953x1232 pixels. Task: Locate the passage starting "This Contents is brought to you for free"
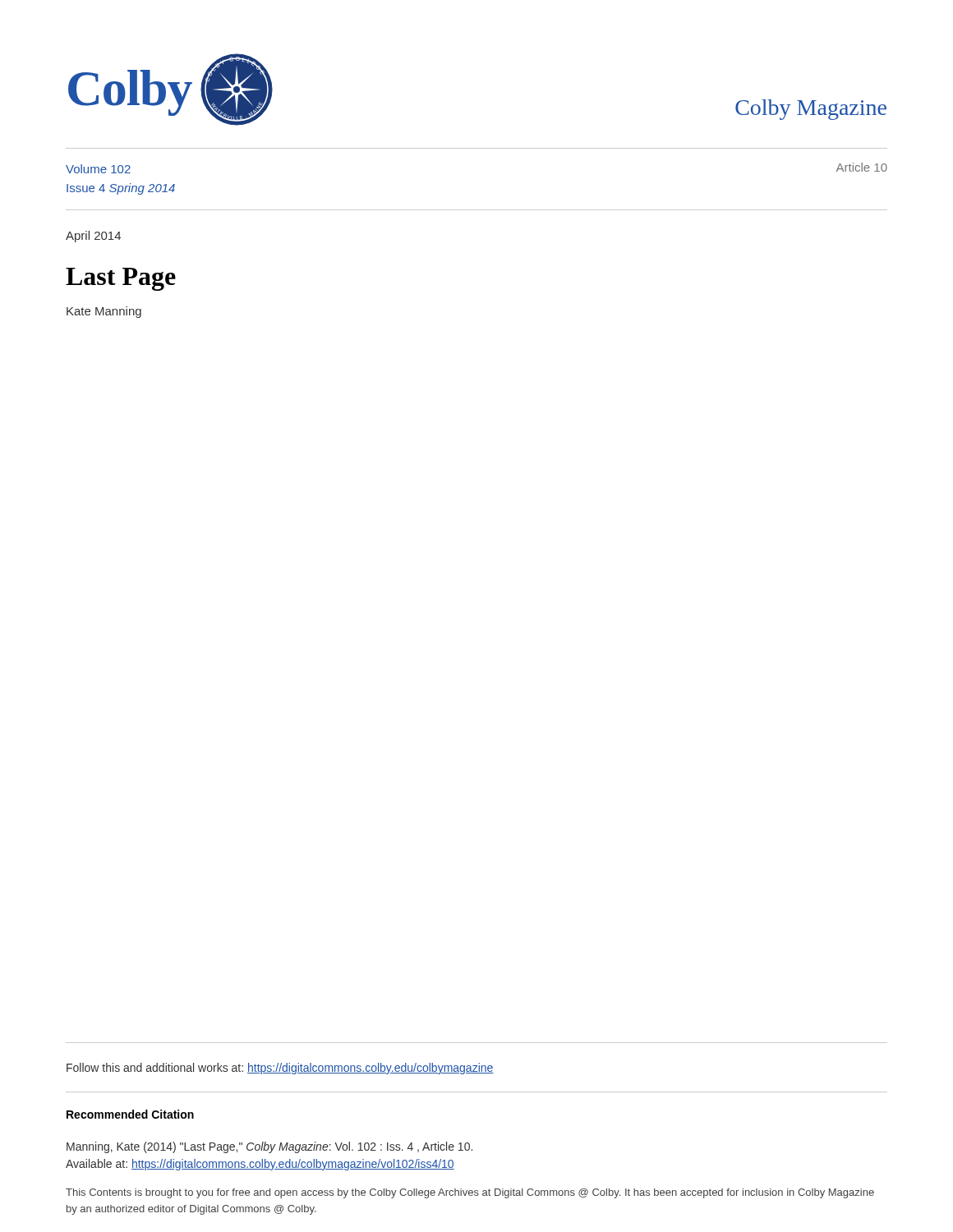(x=470, y=1200)
